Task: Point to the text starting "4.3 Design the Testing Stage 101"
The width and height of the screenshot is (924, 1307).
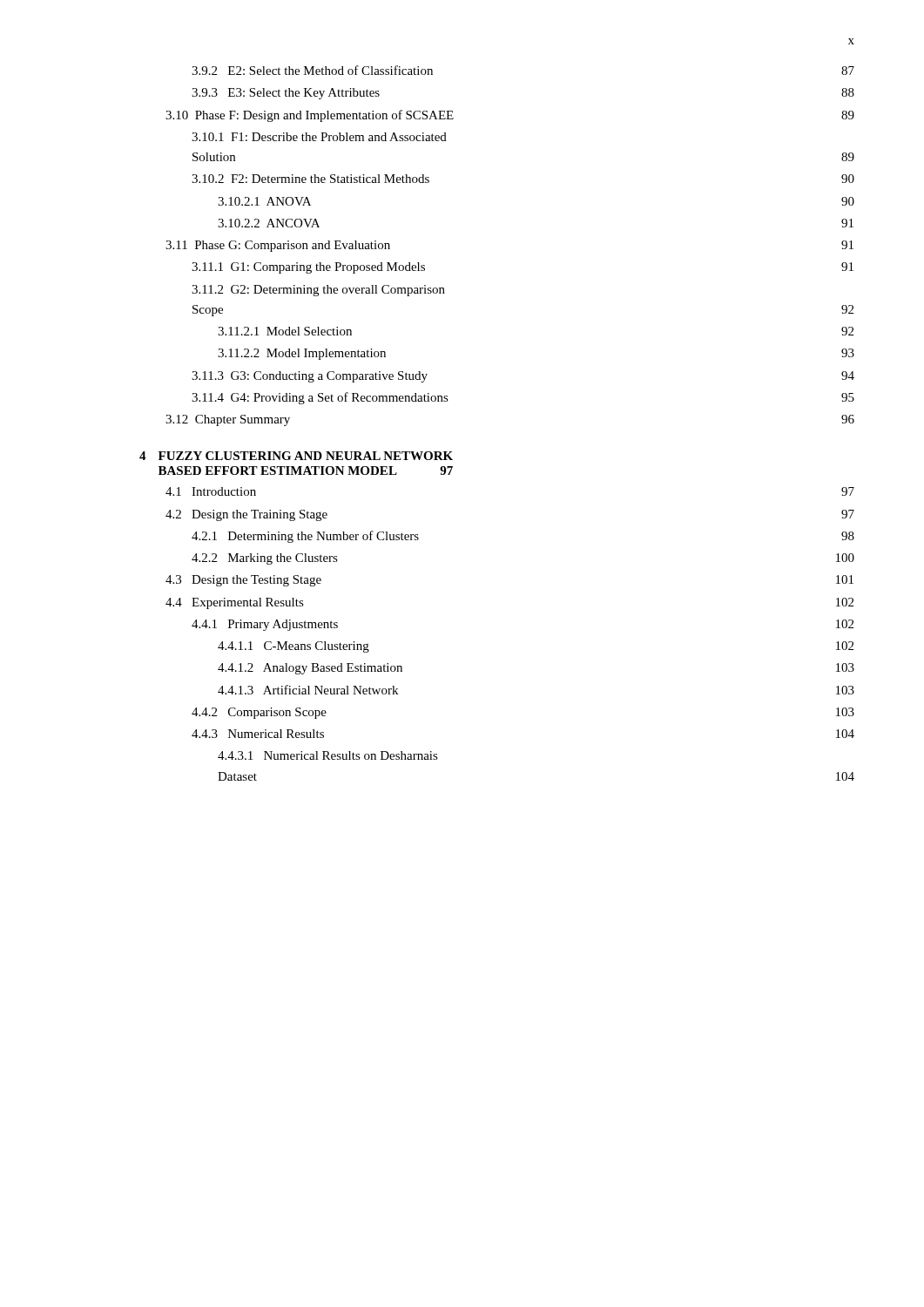Action: 241,581
